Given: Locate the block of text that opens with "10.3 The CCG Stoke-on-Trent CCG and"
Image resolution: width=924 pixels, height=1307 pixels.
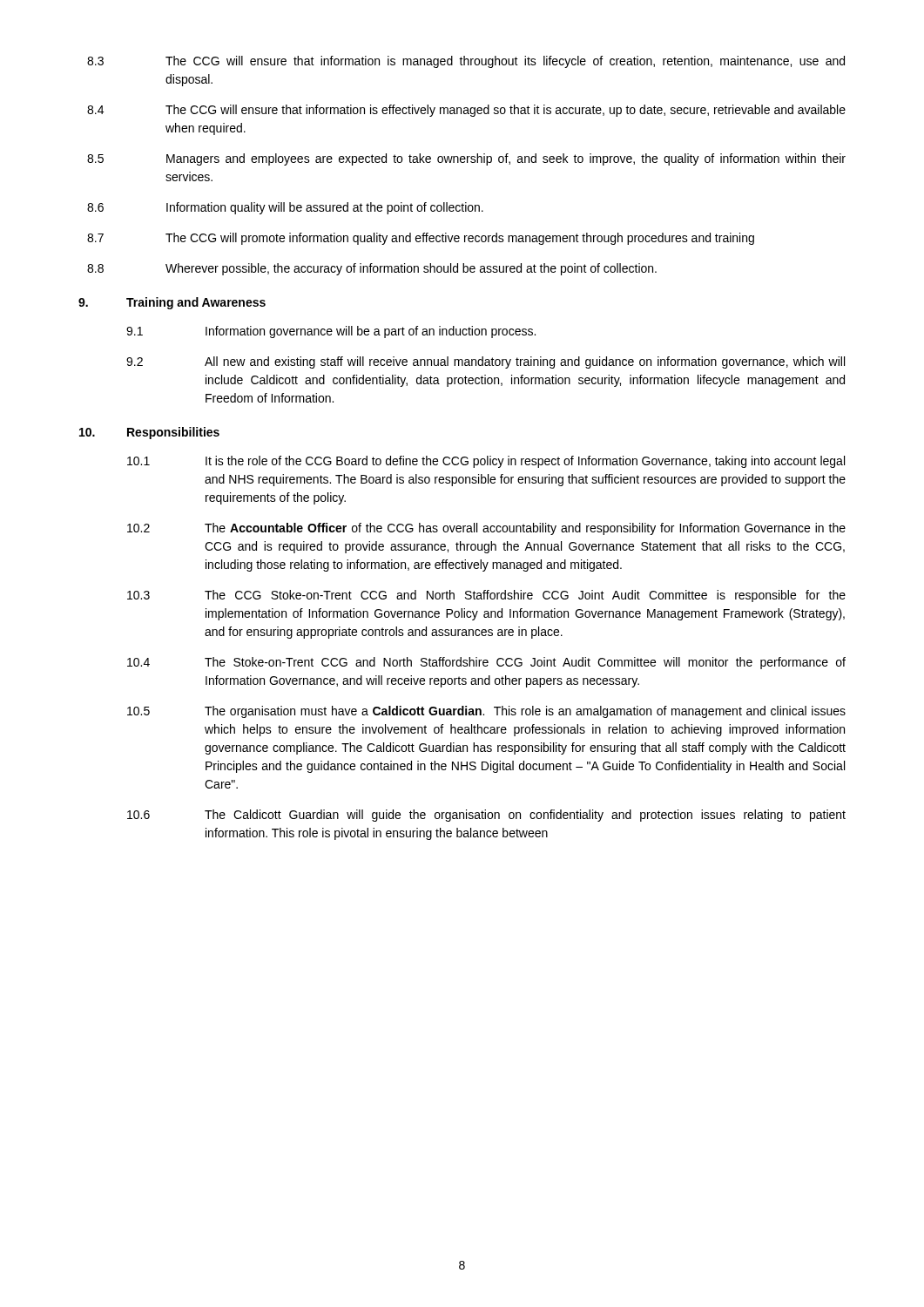Looking at the screenshot, I should 462,614.
